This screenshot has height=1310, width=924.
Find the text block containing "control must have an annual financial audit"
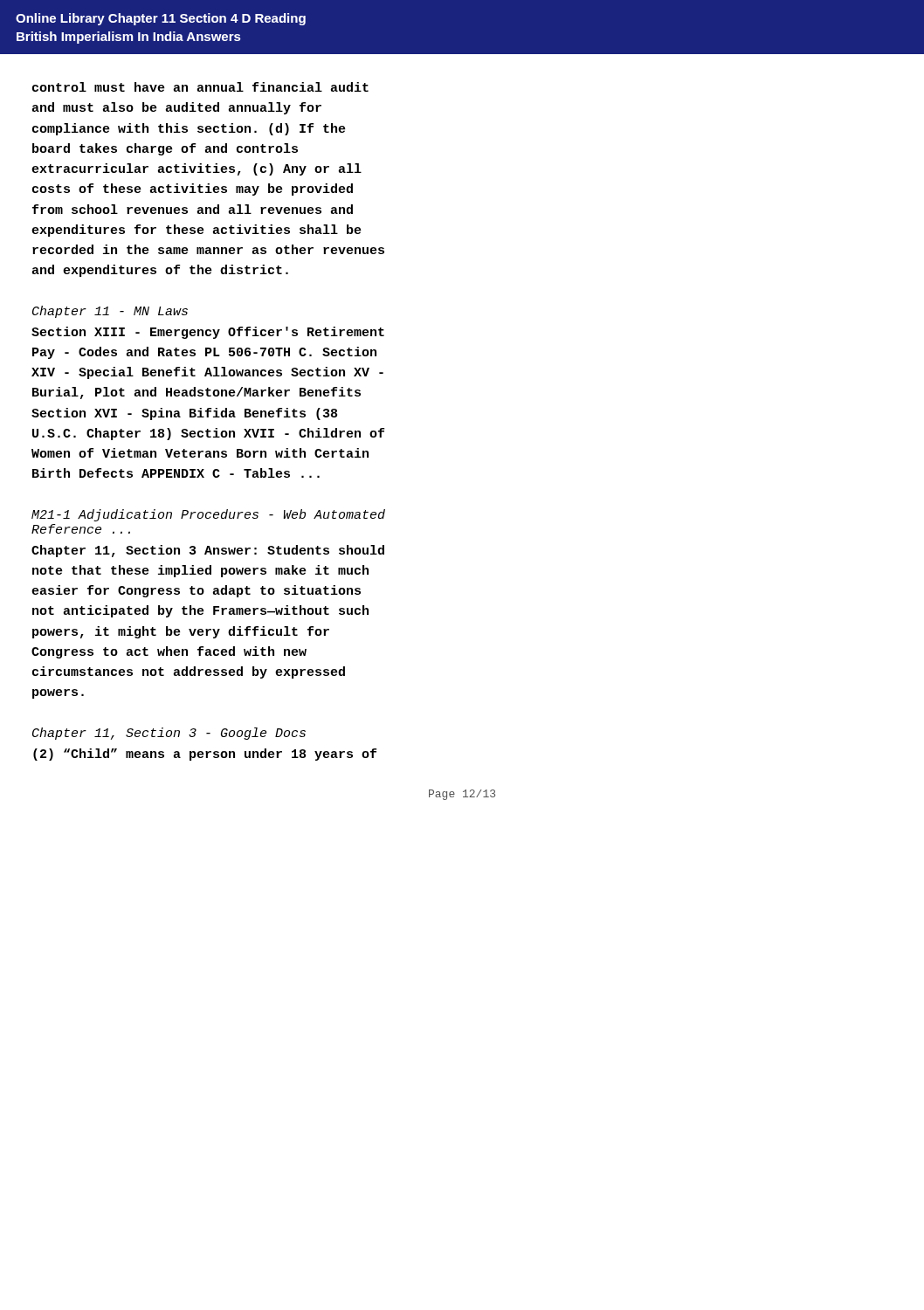(x=208, y=180)
